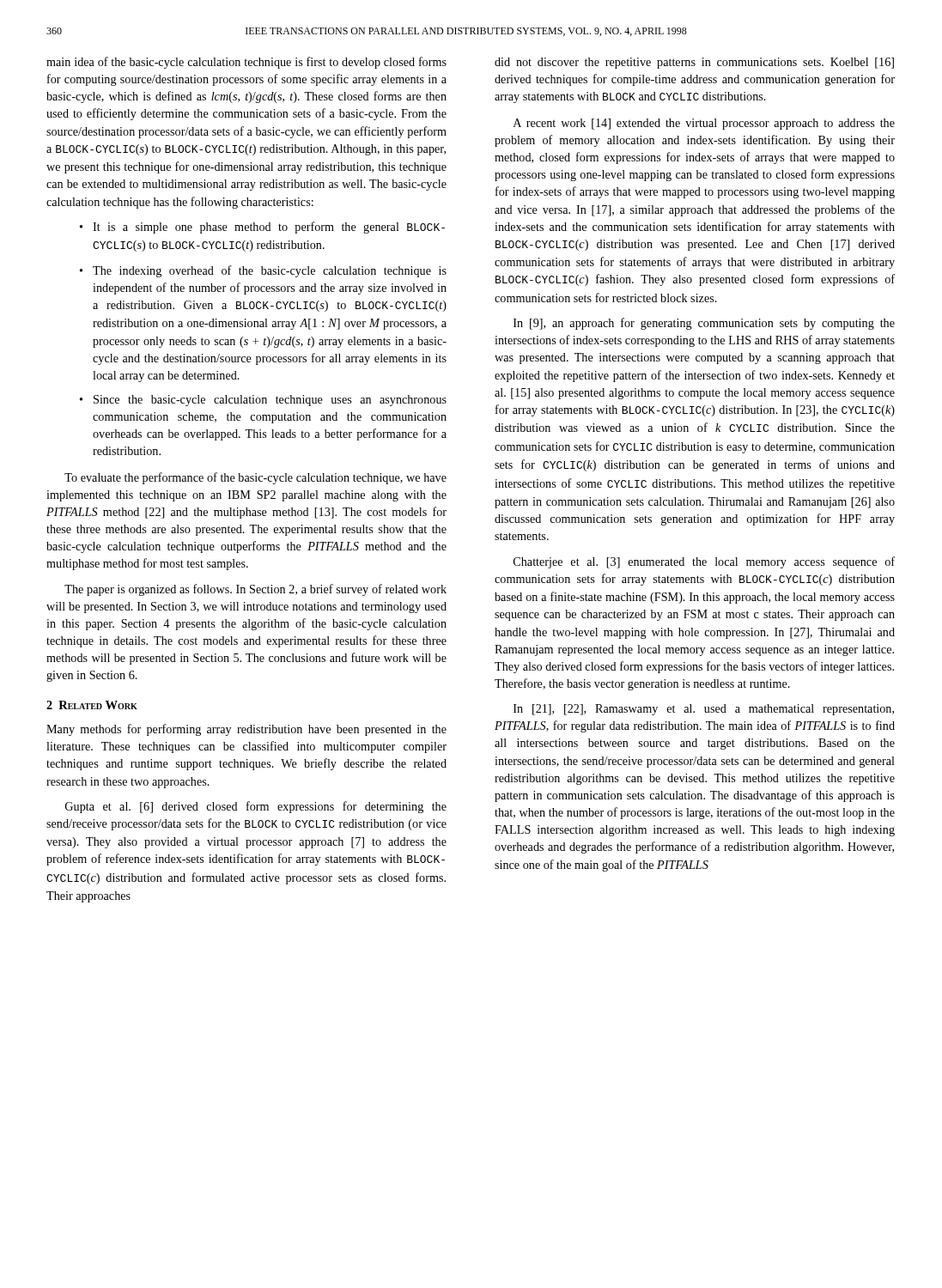Where is the passage that starts "In [9], an approach for generating communication"?
The image size is (942, 1288).
coord(695,430)
